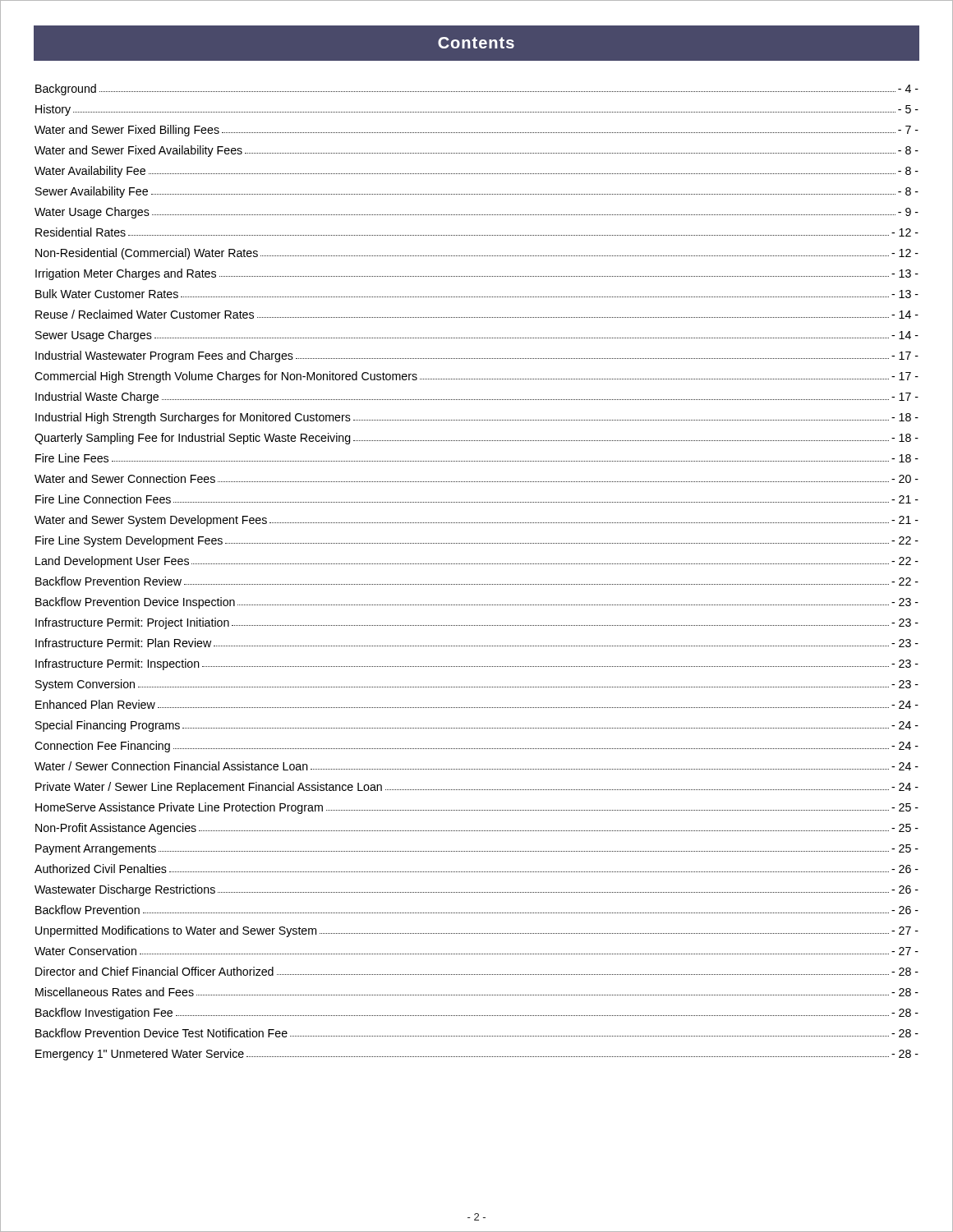Click the passage that begins "Water and Sewer Connection Fees- 20"
This screenshot has width=953, height=1232.
click(476, 479)
